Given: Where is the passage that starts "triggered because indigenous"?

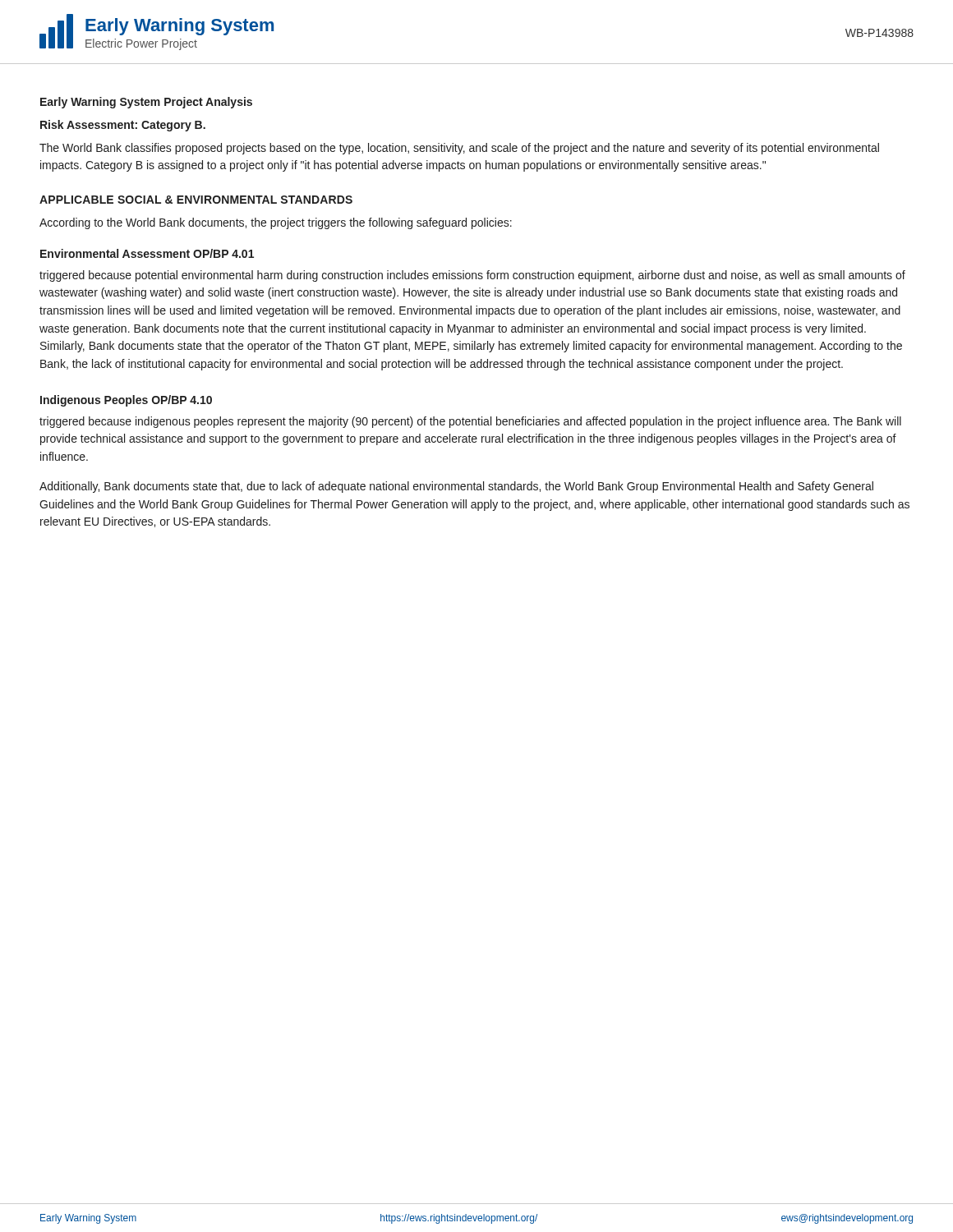Looking at the screenshot, I should coord(470,439).
